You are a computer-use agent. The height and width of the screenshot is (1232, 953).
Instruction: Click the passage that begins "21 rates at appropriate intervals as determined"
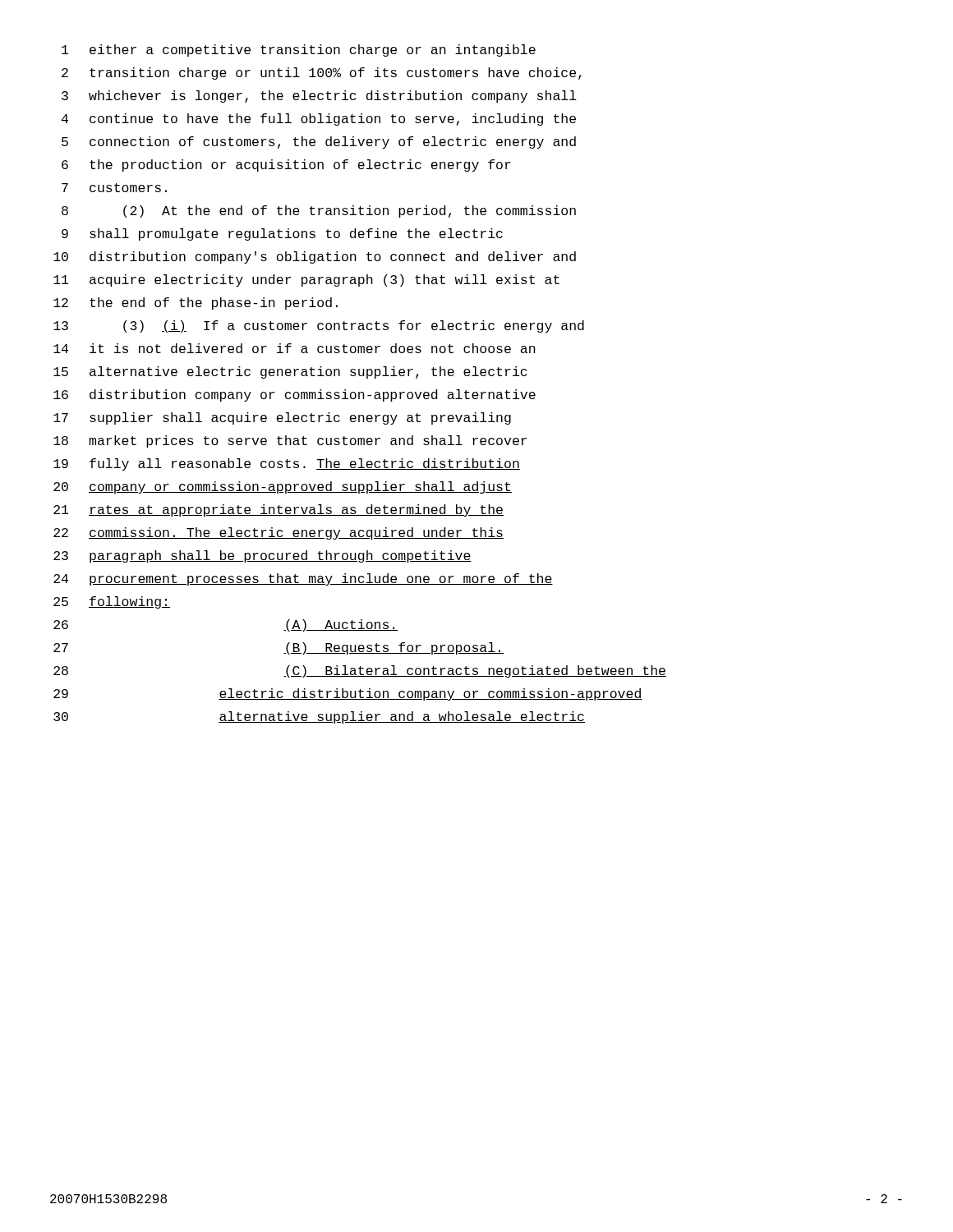pyautogui.click(x=276, y=511)
